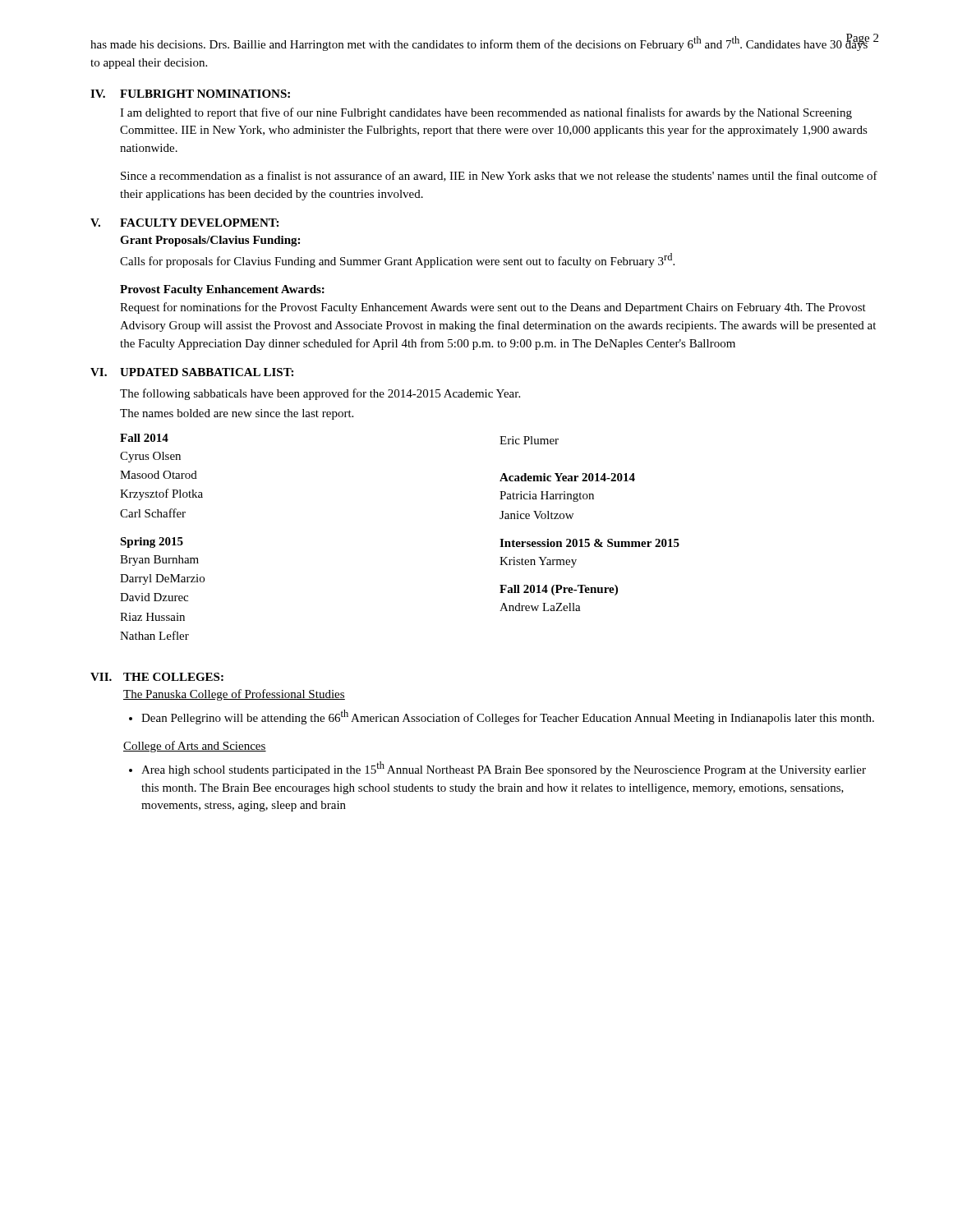Locate the block of text that opens with "Calls for proposals for Clavius Funding and Summer"
The width and height of the screenshot is (953, 1232).
[x=398, y=260]
